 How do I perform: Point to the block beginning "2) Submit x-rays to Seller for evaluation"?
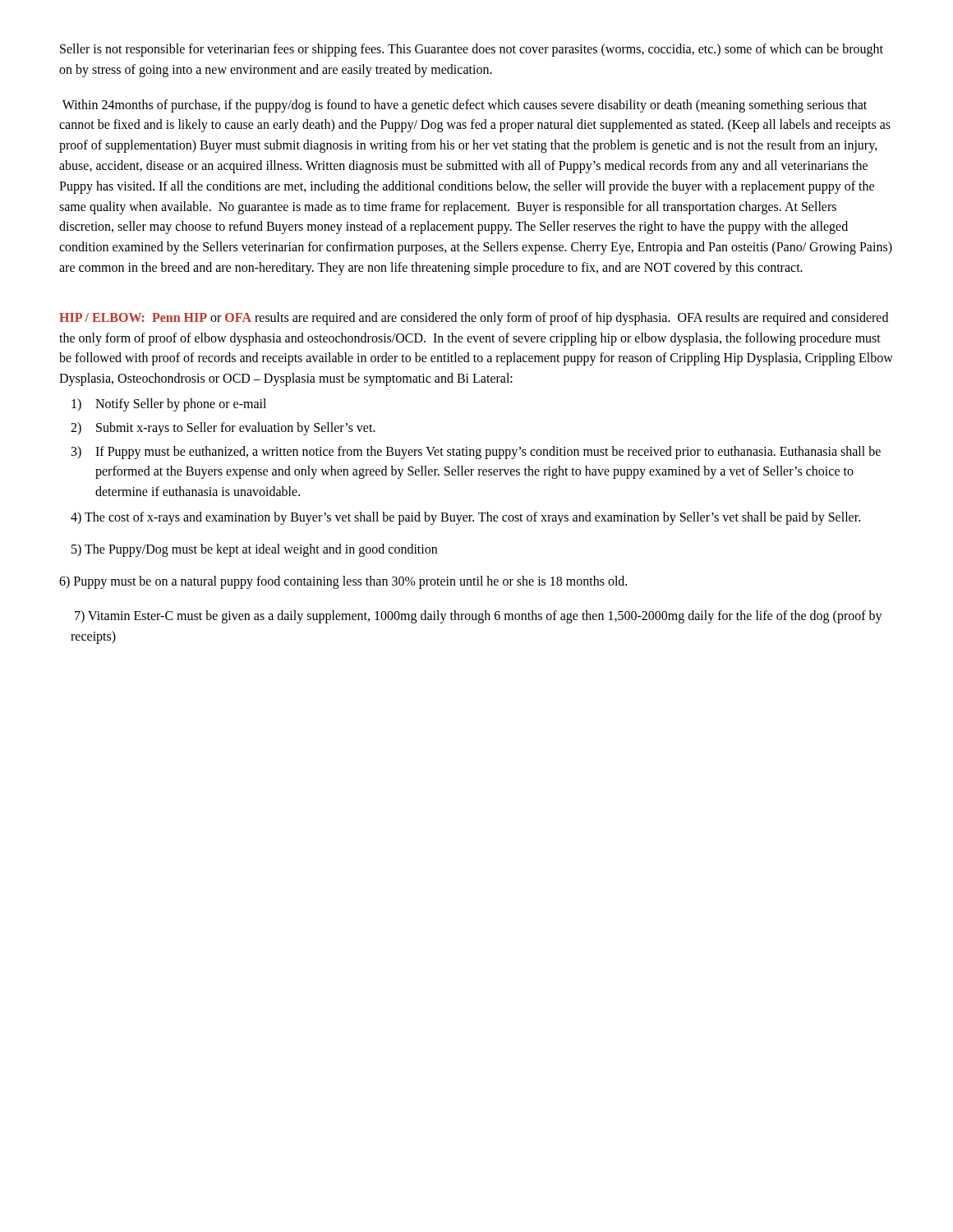click(223, 429)
